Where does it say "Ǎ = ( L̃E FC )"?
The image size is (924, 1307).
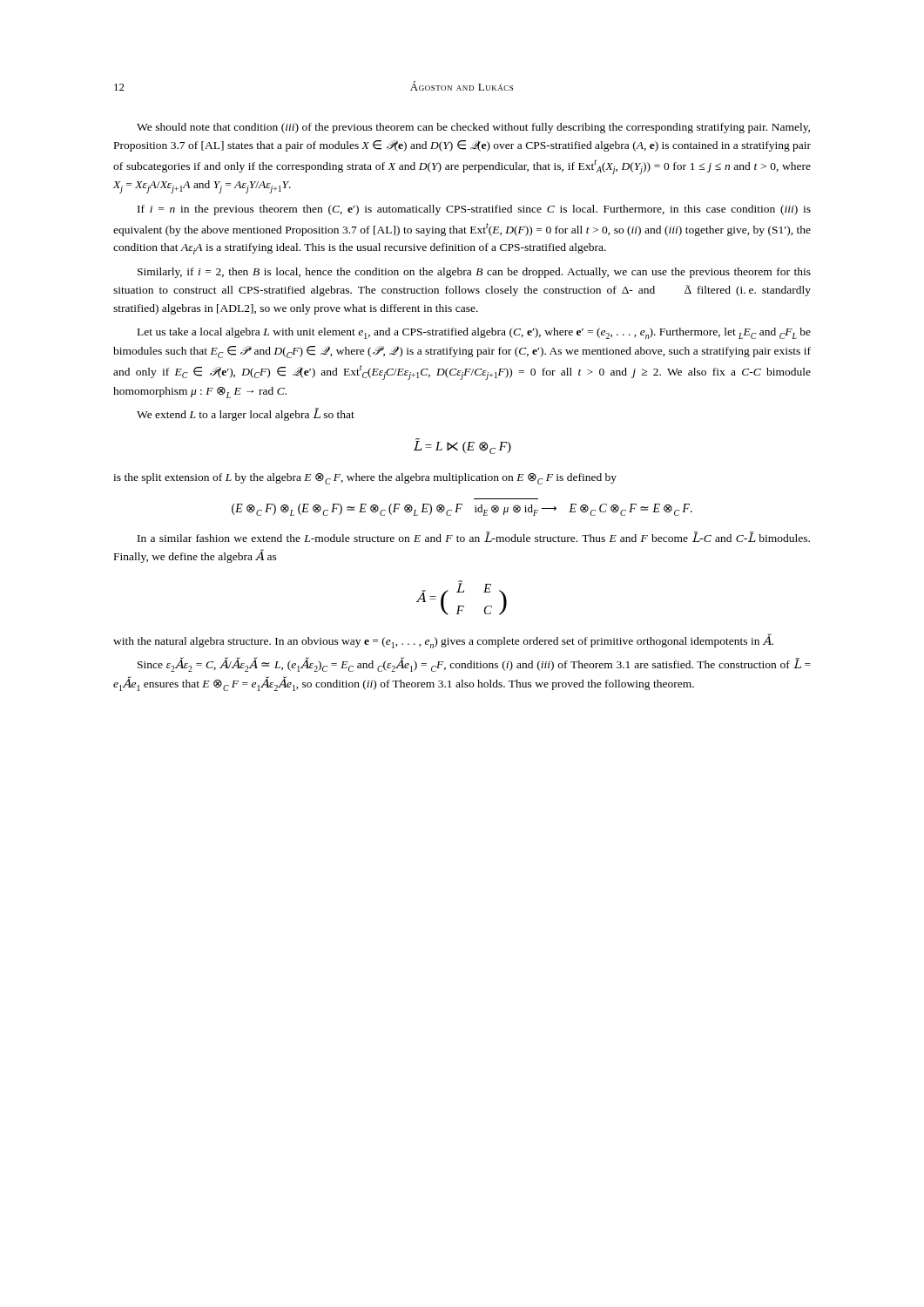[x=462, y=599]
